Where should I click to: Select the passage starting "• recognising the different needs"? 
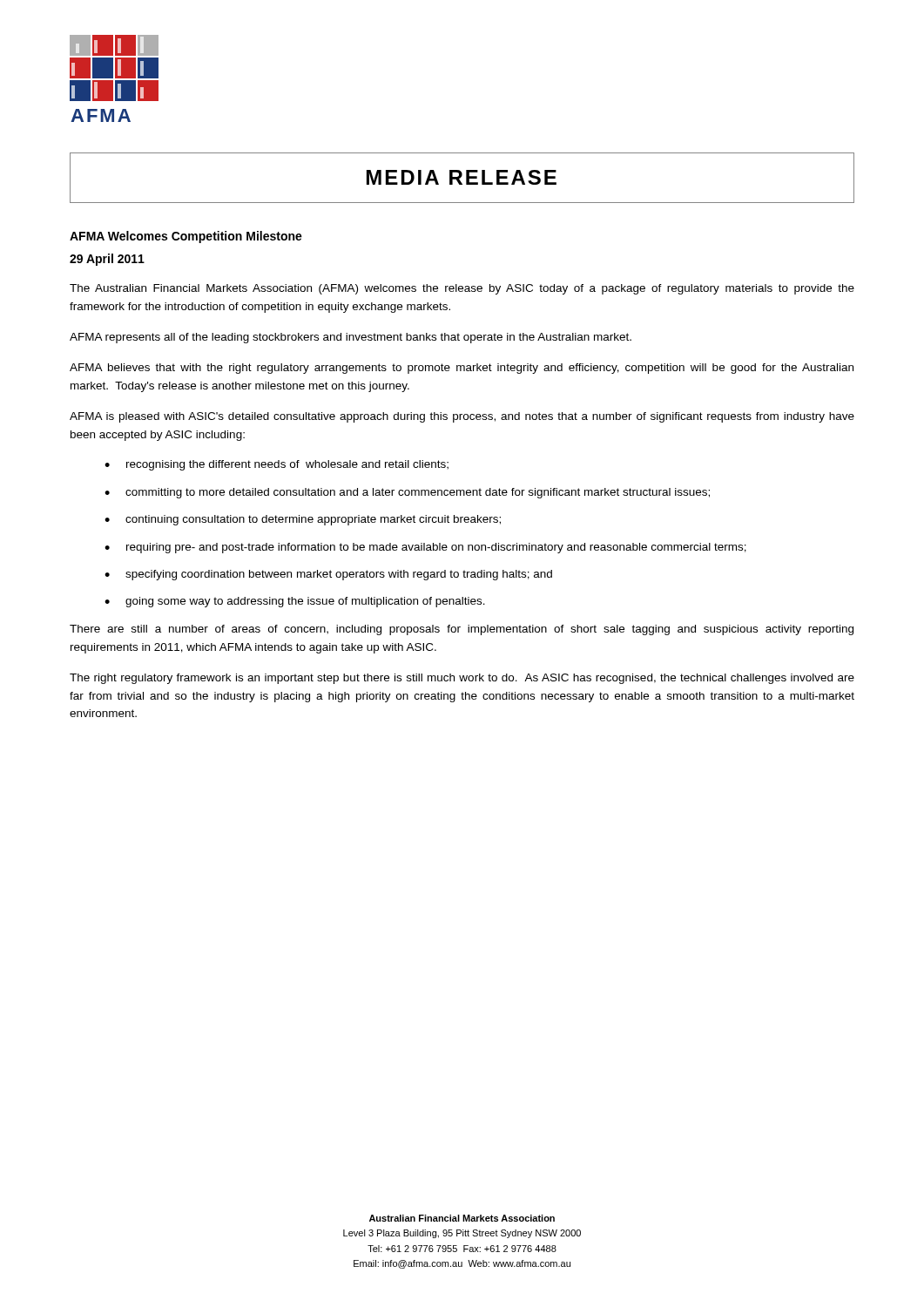click(x=277, y=465)
